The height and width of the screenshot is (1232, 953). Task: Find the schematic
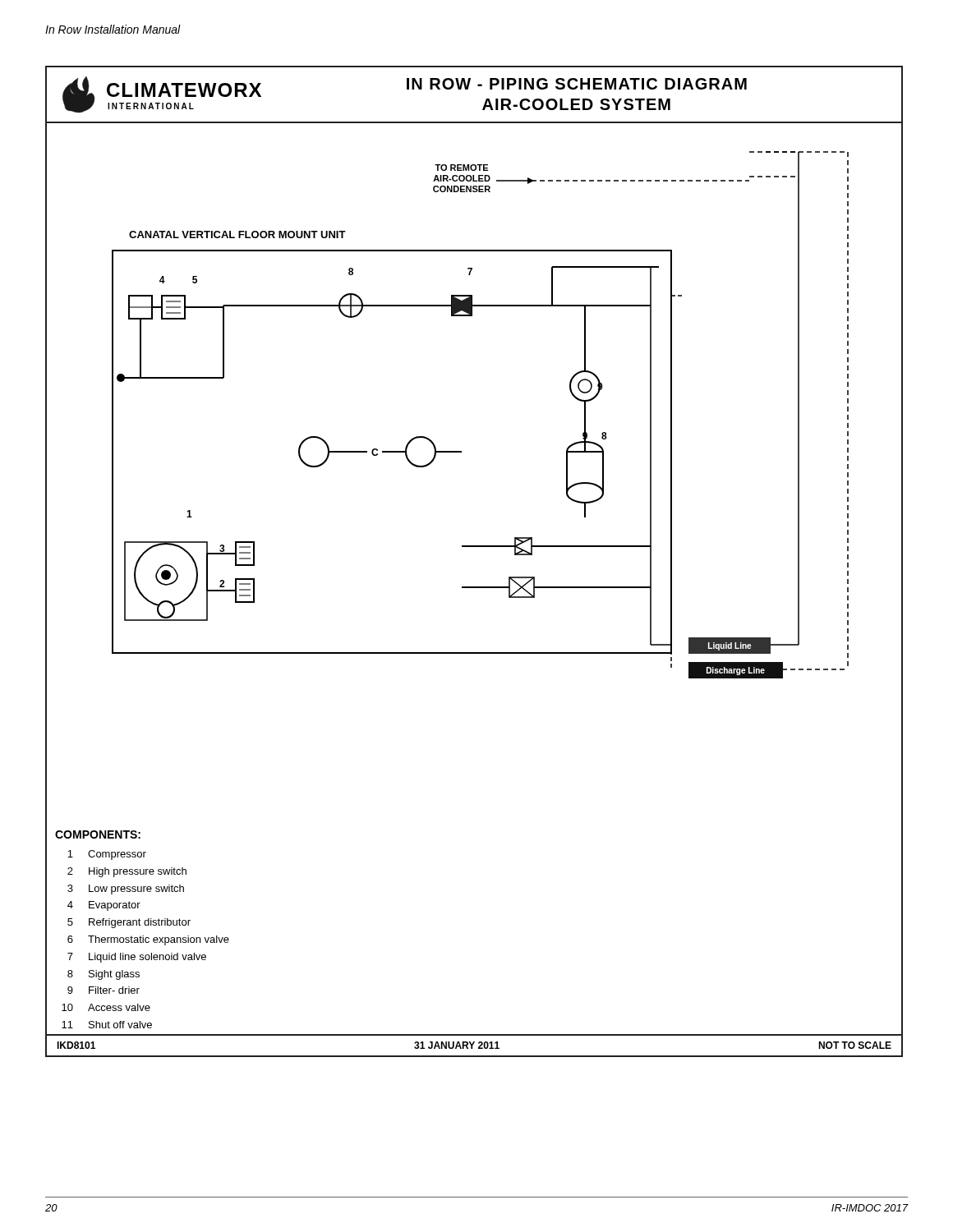tap(474, 468)
